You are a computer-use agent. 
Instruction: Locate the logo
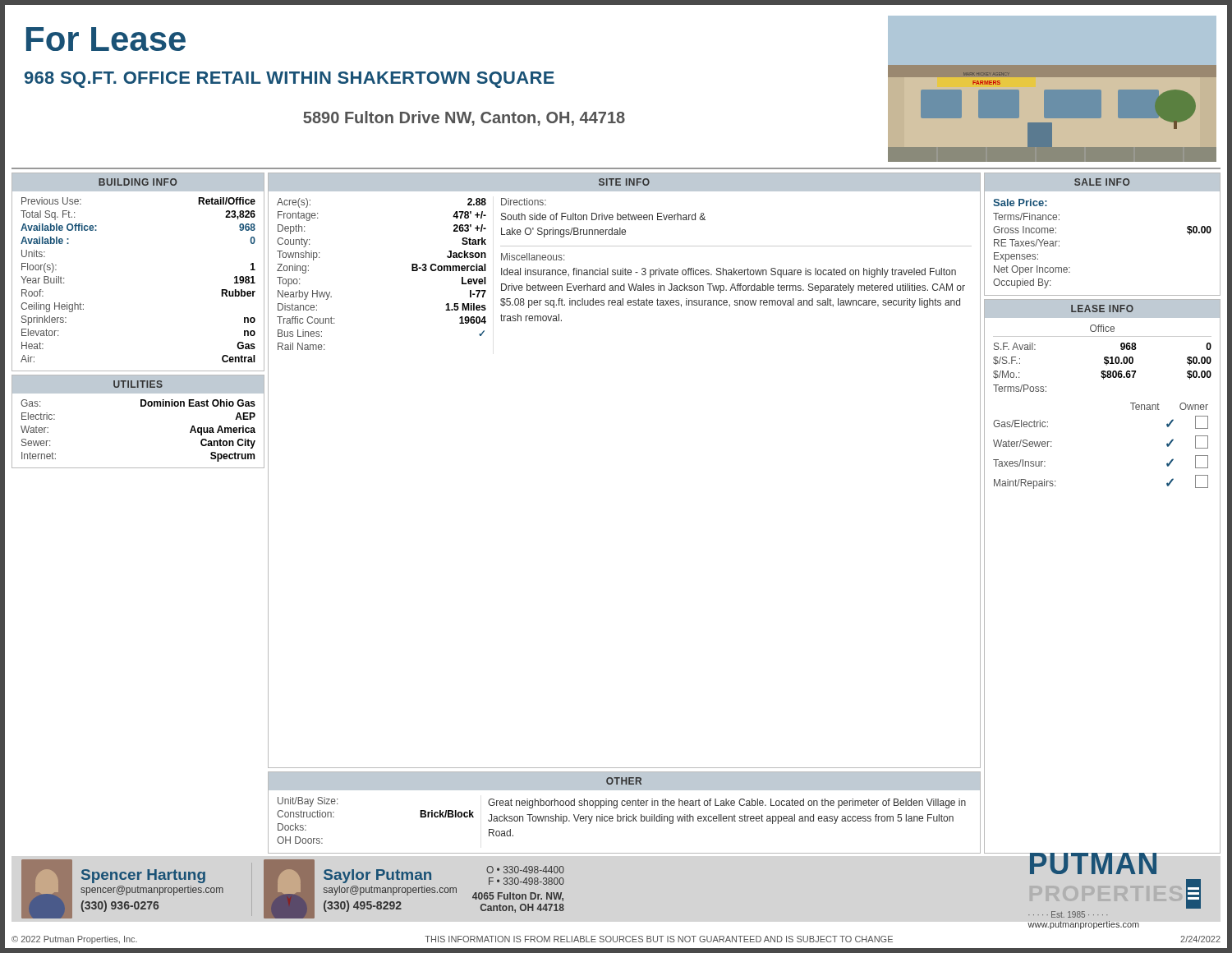click(1115, 889)
